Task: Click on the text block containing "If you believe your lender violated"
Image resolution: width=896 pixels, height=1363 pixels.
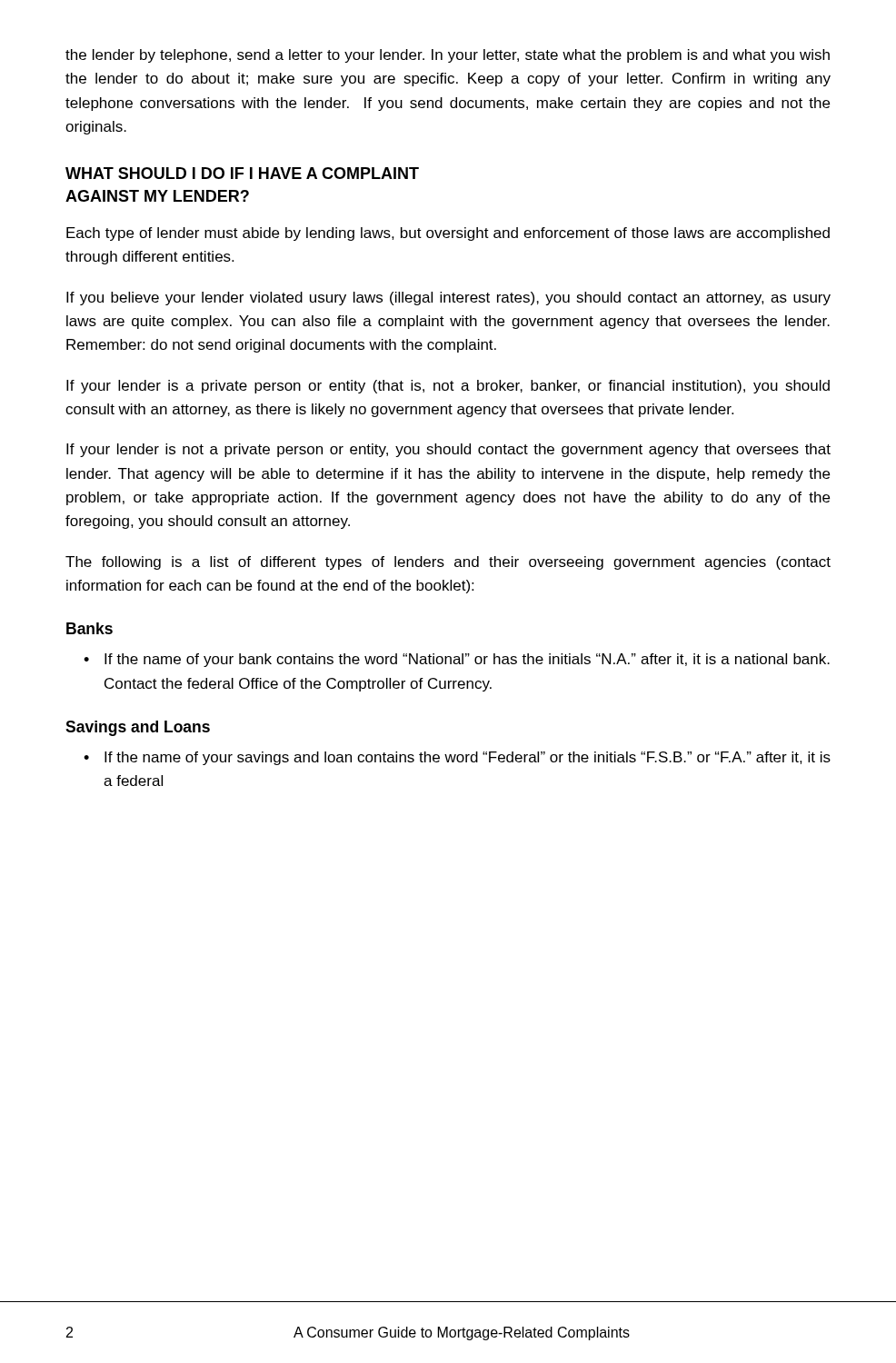Action: point(448,321)
